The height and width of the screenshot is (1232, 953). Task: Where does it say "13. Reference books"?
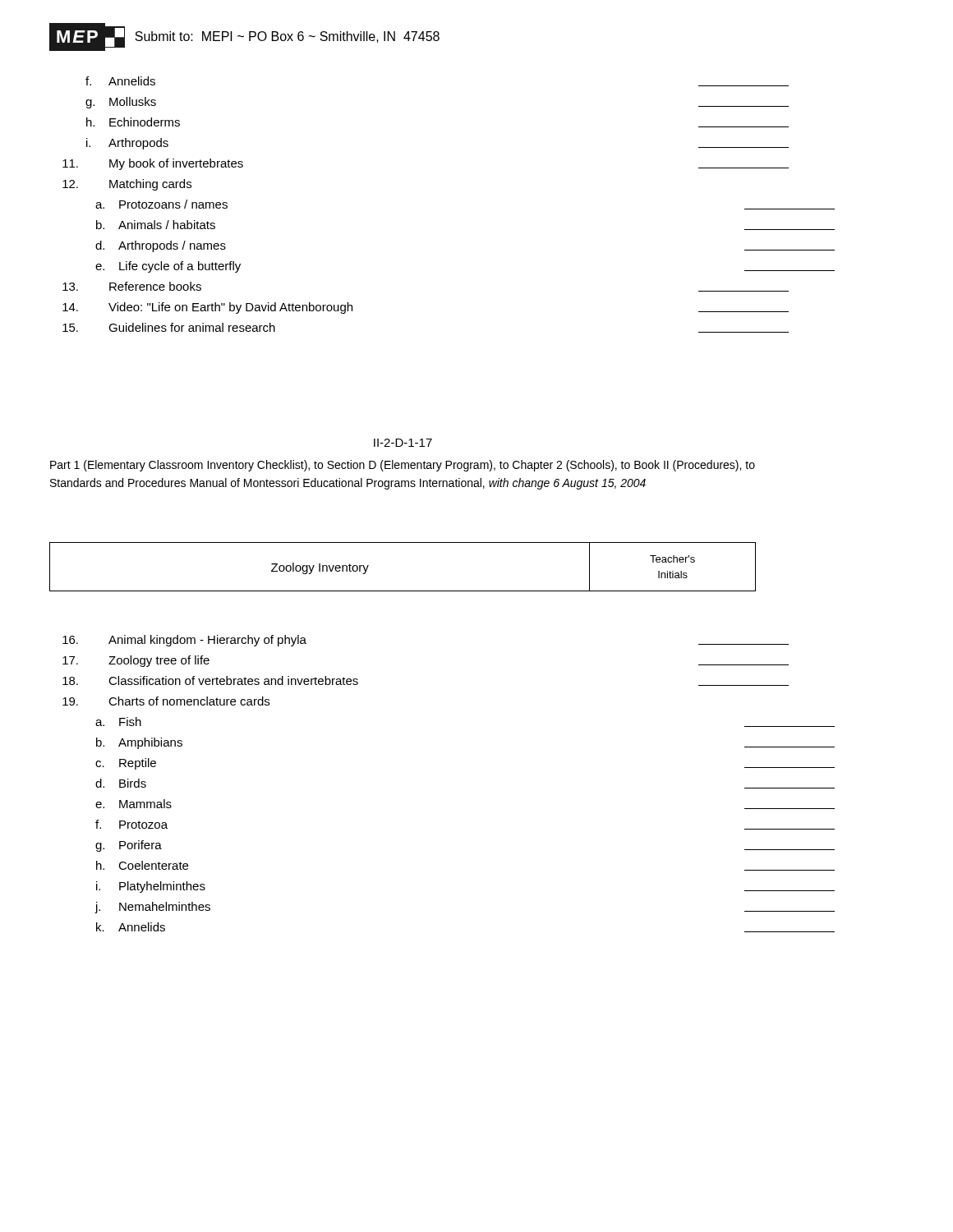[x=155, y=285]
